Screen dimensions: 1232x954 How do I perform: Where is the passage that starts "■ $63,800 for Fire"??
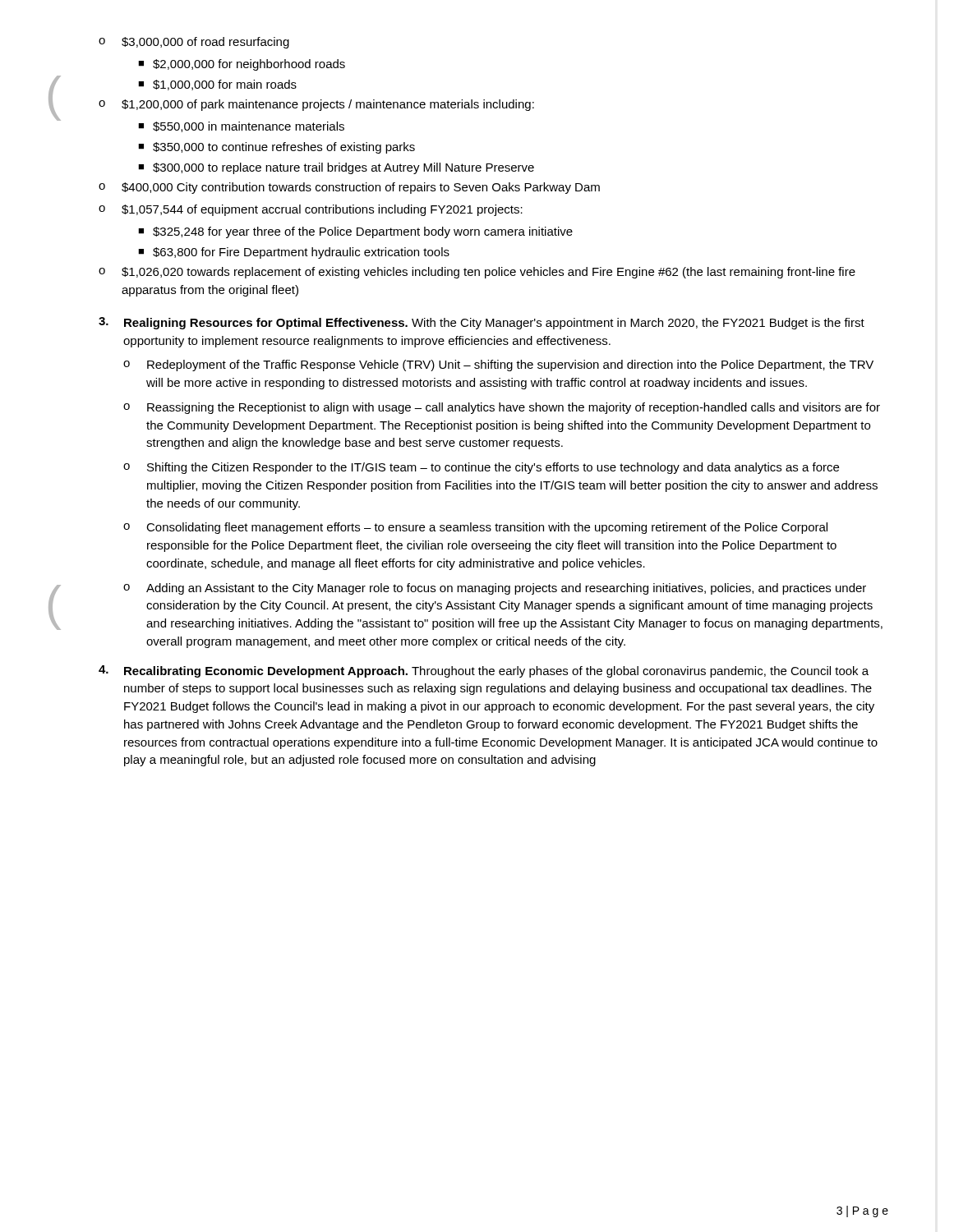pos(294,253)
